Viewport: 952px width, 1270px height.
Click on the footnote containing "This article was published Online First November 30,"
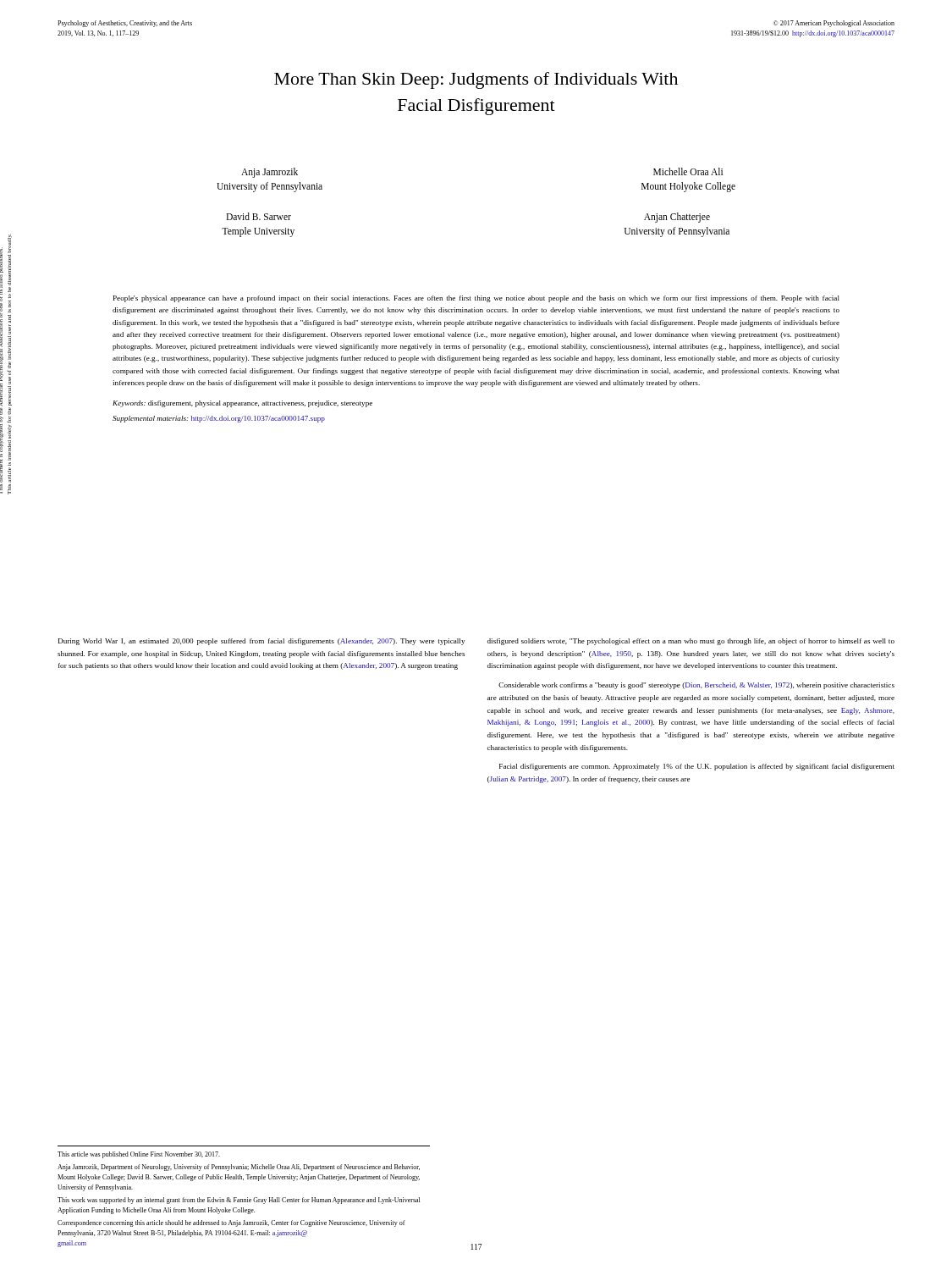(x=244, y=1199)
